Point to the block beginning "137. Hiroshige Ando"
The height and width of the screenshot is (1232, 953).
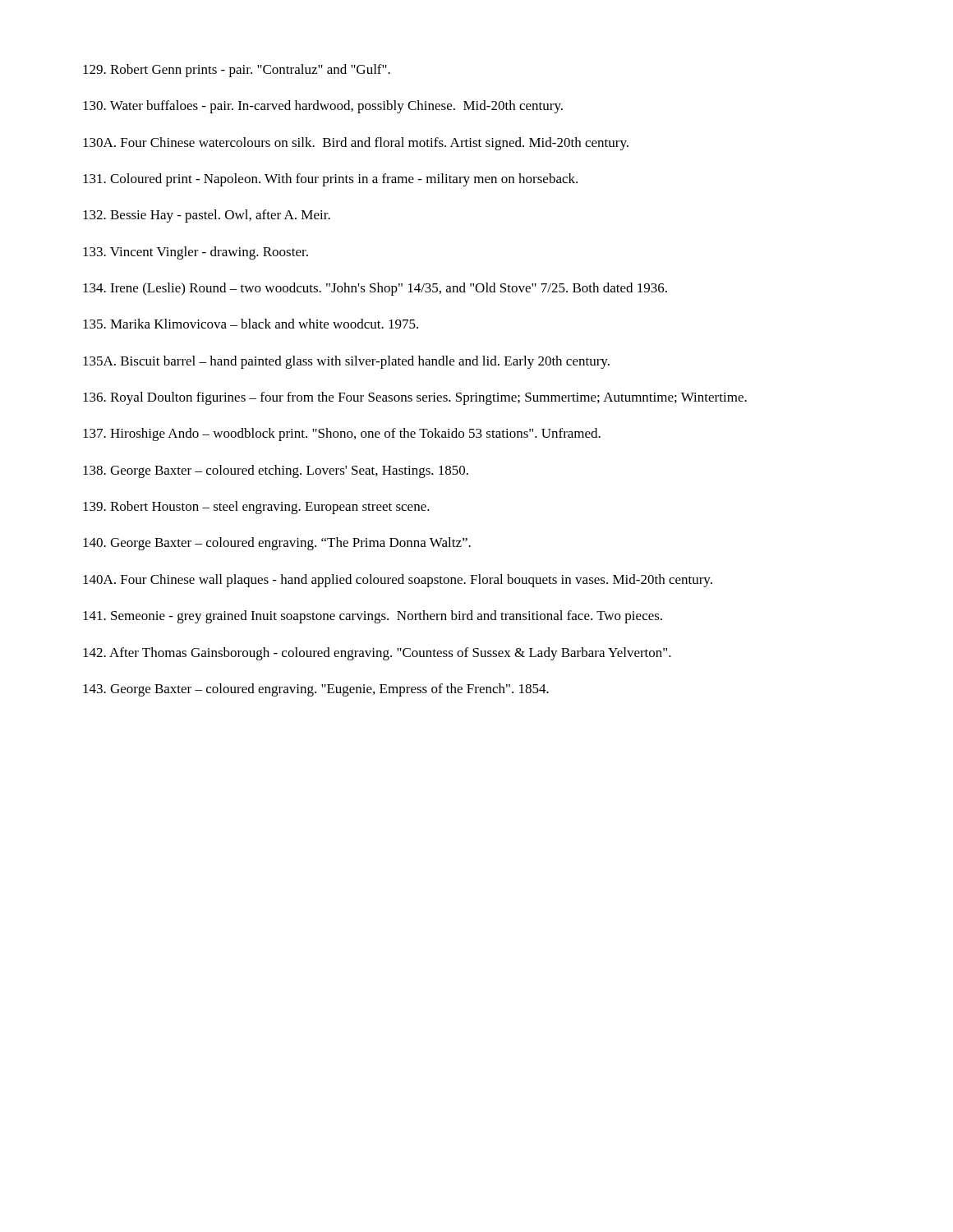342,434
